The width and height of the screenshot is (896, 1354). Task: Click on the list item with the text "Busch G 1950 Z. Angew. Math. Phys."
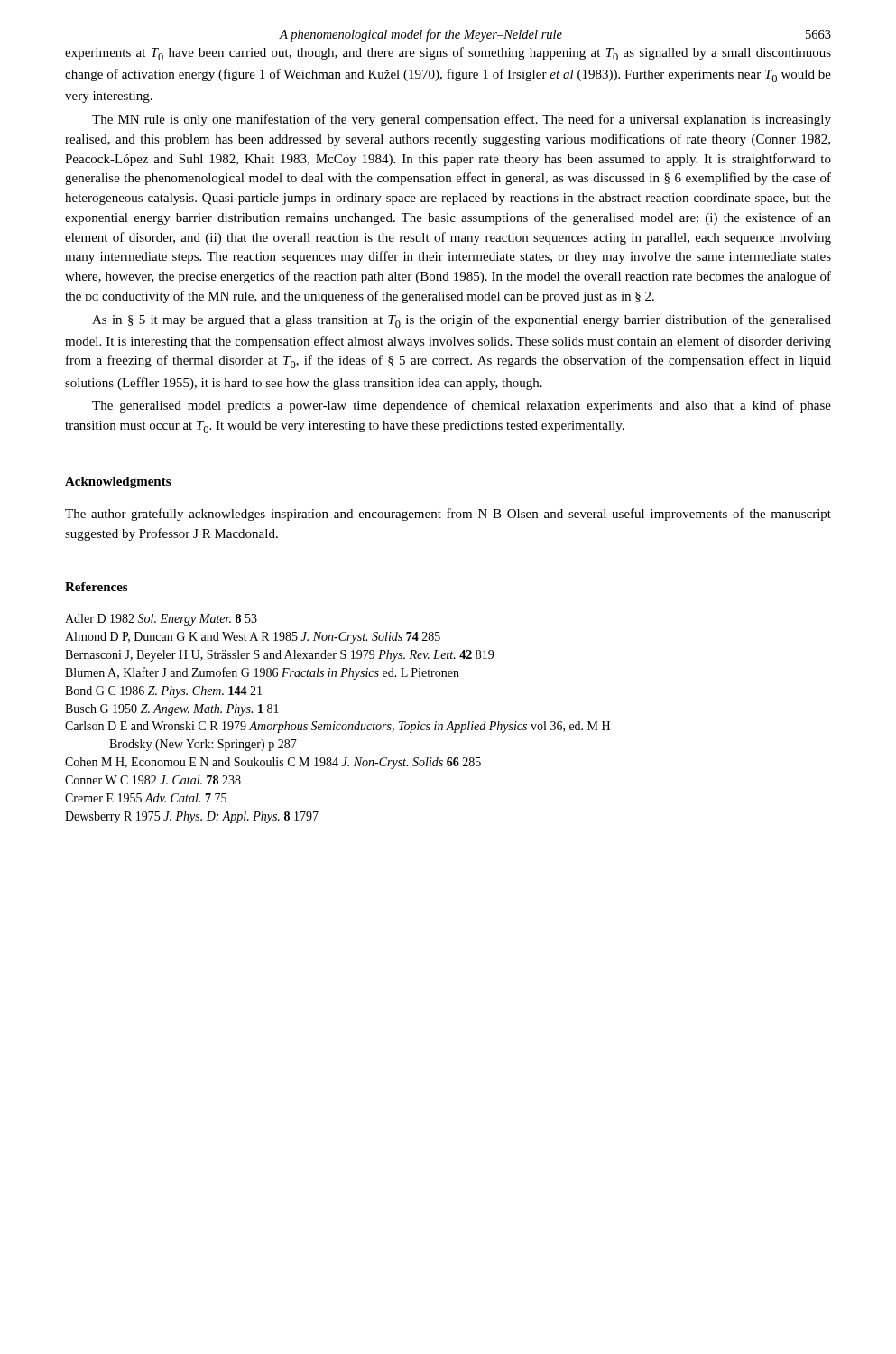(x=172, y=709)
